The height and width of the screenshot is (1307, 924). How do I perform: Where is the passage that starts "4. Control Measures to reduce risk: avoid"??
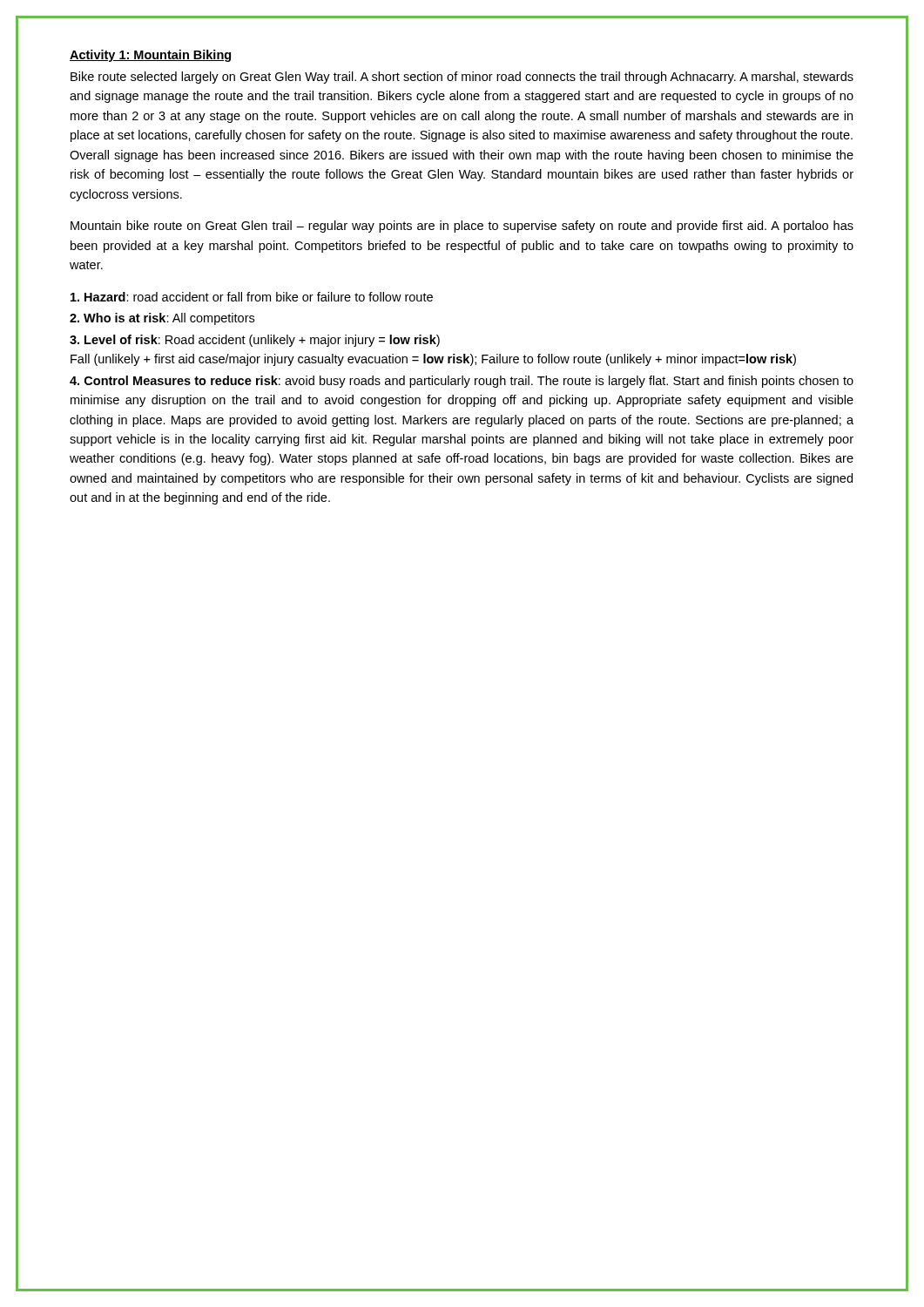click(x=462, y=439)
